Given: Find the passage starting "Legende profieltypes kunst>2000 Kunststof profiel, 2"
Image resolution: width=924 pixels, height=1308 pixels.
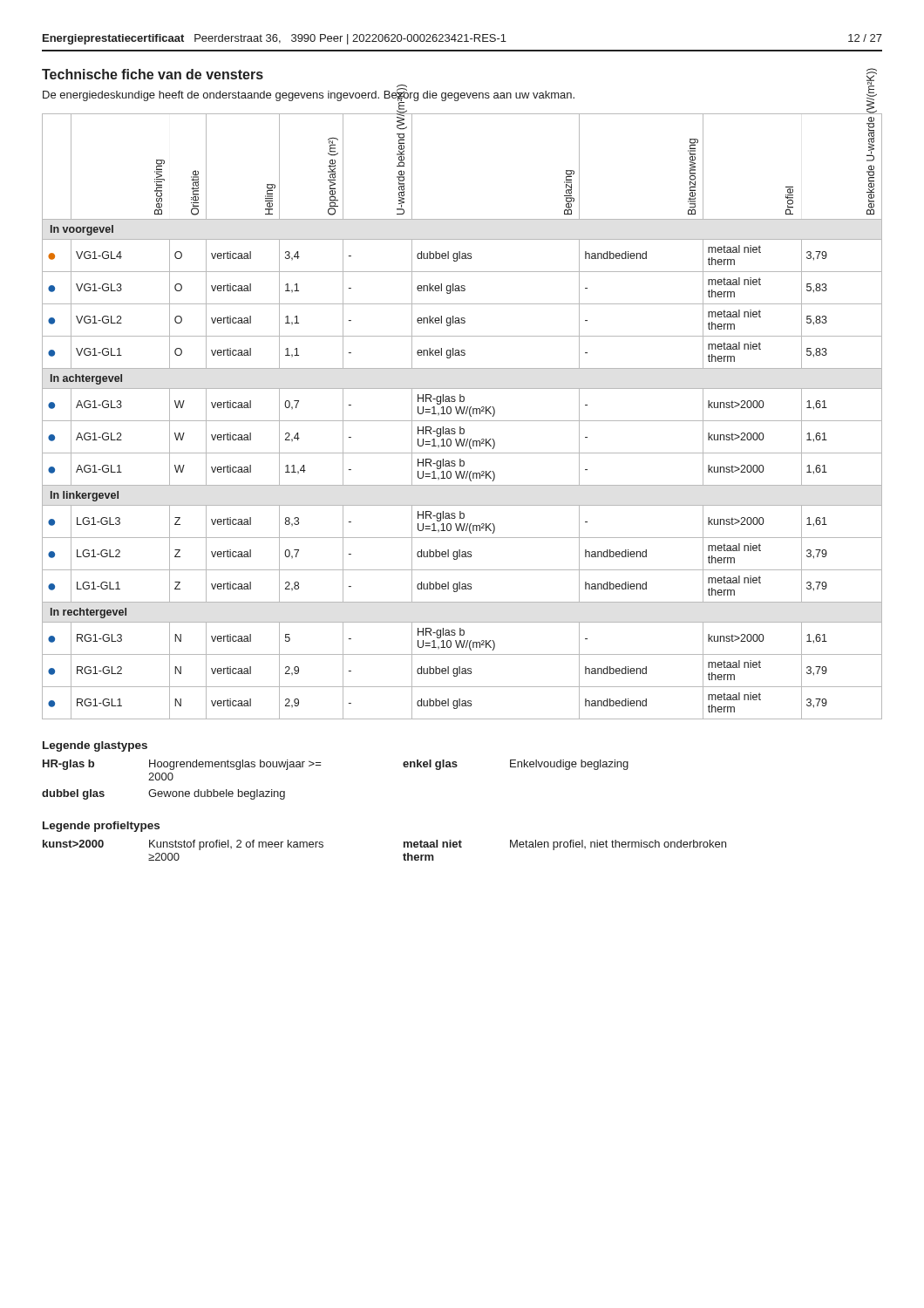Looking at the screenshot, I should coord(462,841).
